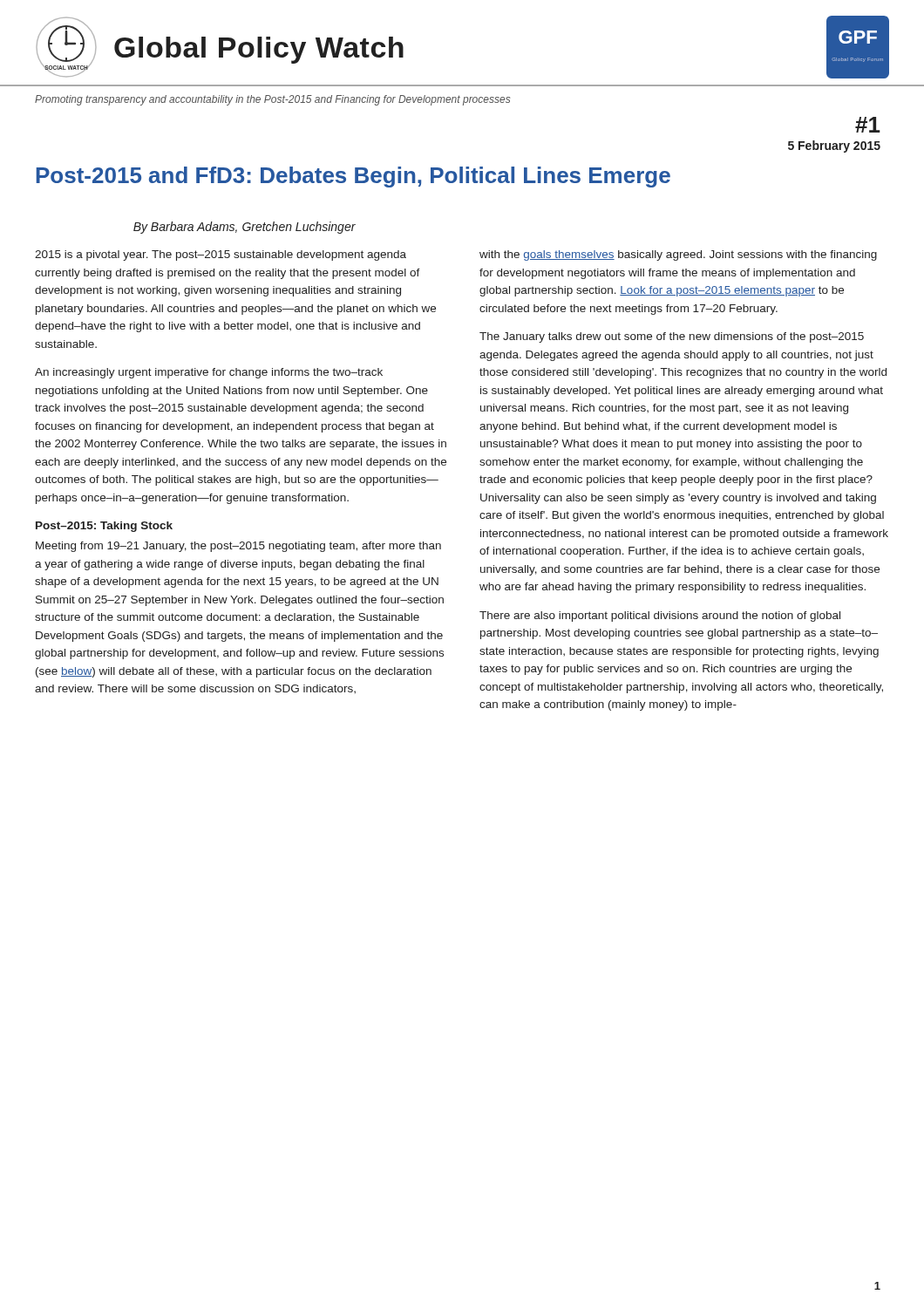Where does it say "By Barbara Adams, Gretchen Luchsinger"?
Image resolution: width=924 pixels, height=1308 pixels.
pos(244,227)
